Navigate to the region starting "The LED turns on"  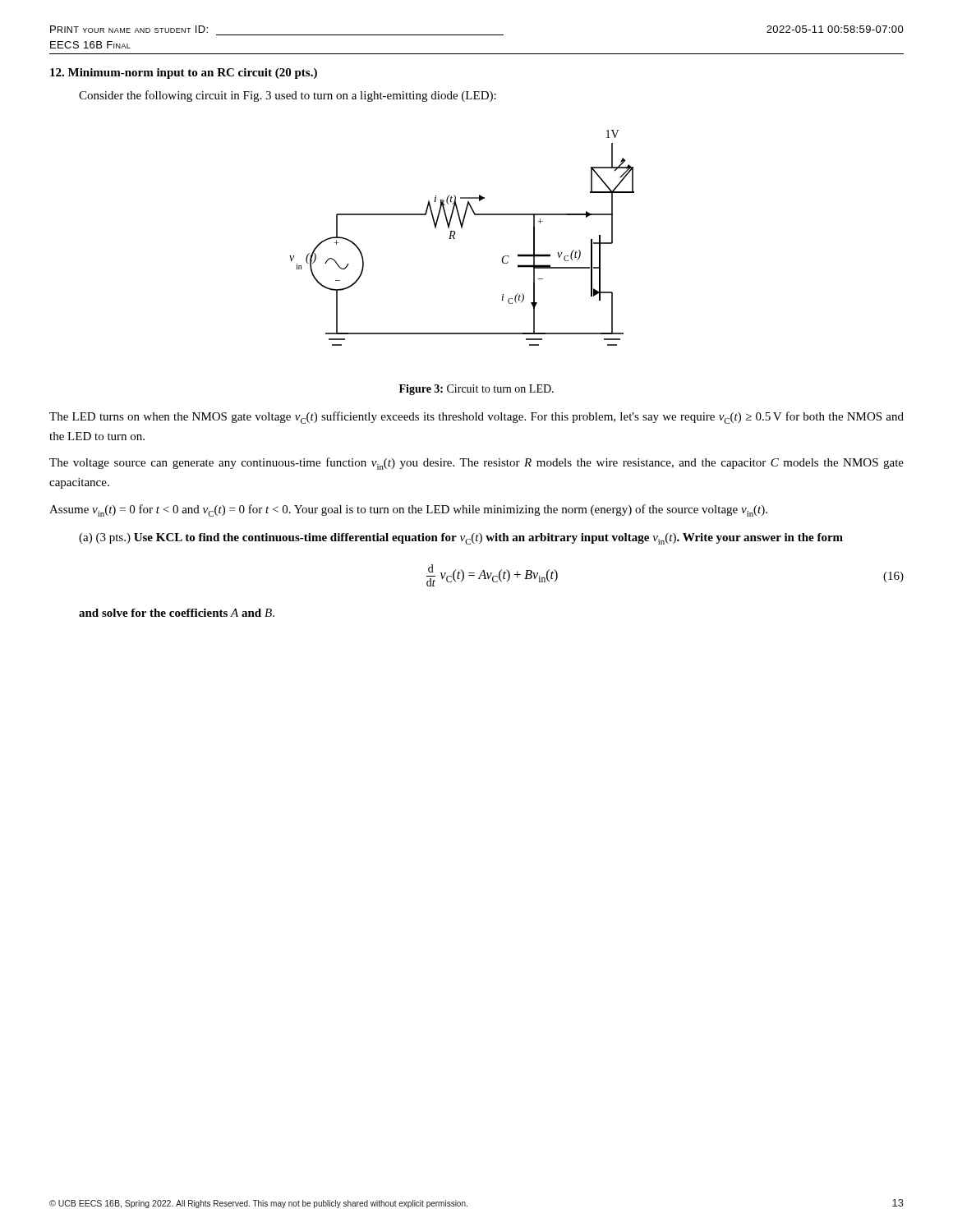click(476, 426)
